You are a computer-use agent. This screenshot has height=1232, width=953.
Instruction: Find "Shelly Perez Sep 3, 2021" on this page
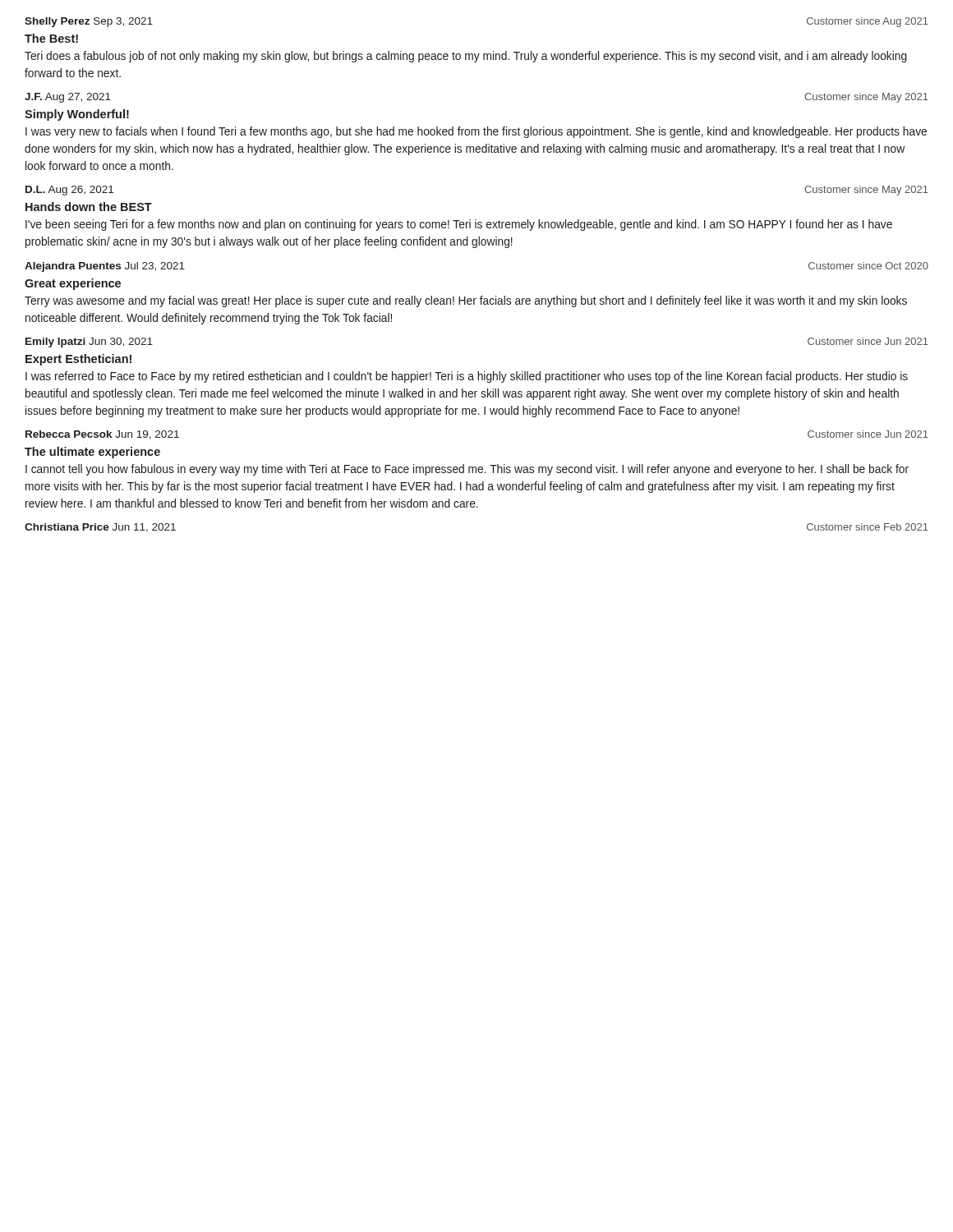coord(89,21)
